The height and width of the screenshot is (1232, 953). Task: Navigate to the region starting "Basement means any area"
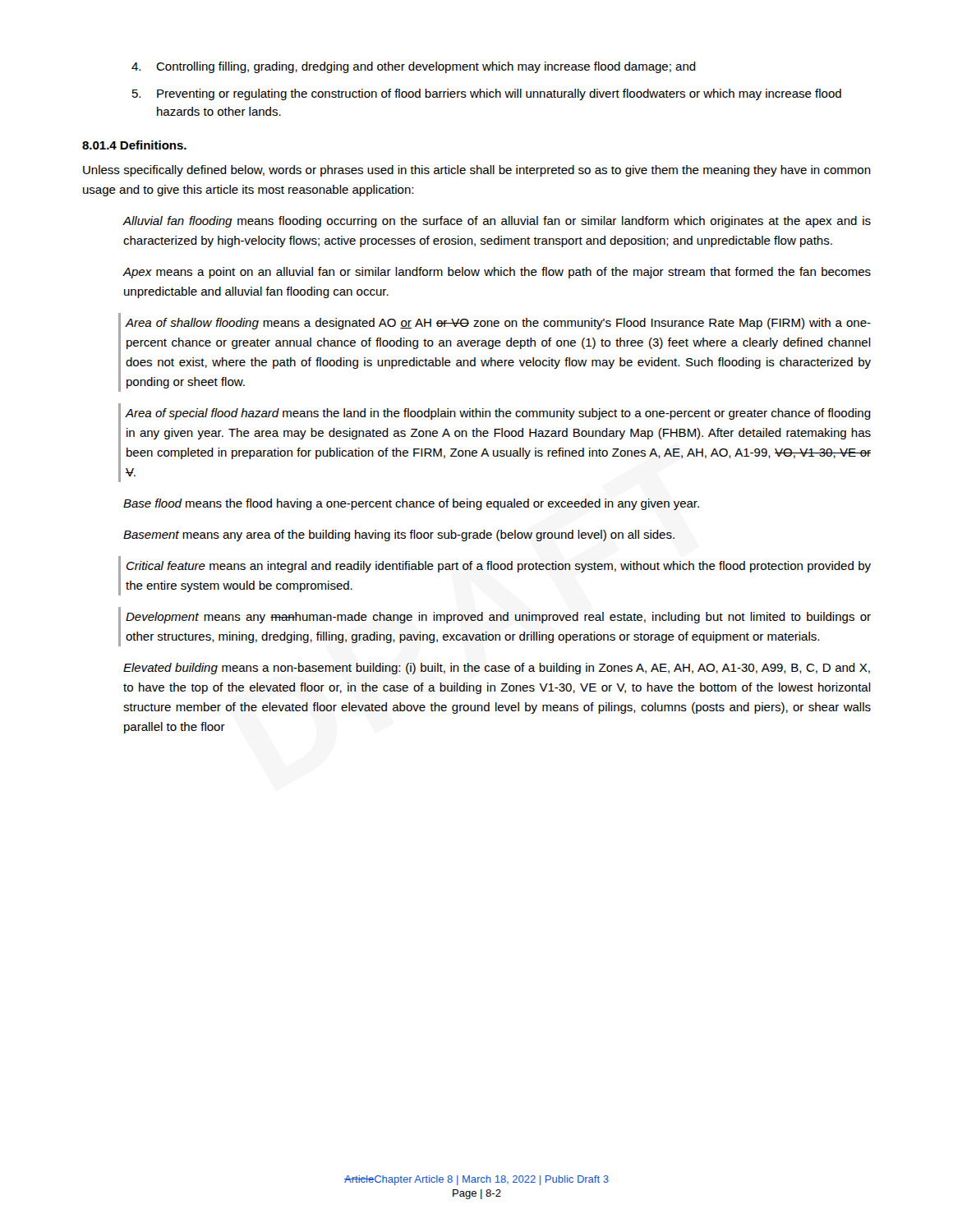[399, 534]
